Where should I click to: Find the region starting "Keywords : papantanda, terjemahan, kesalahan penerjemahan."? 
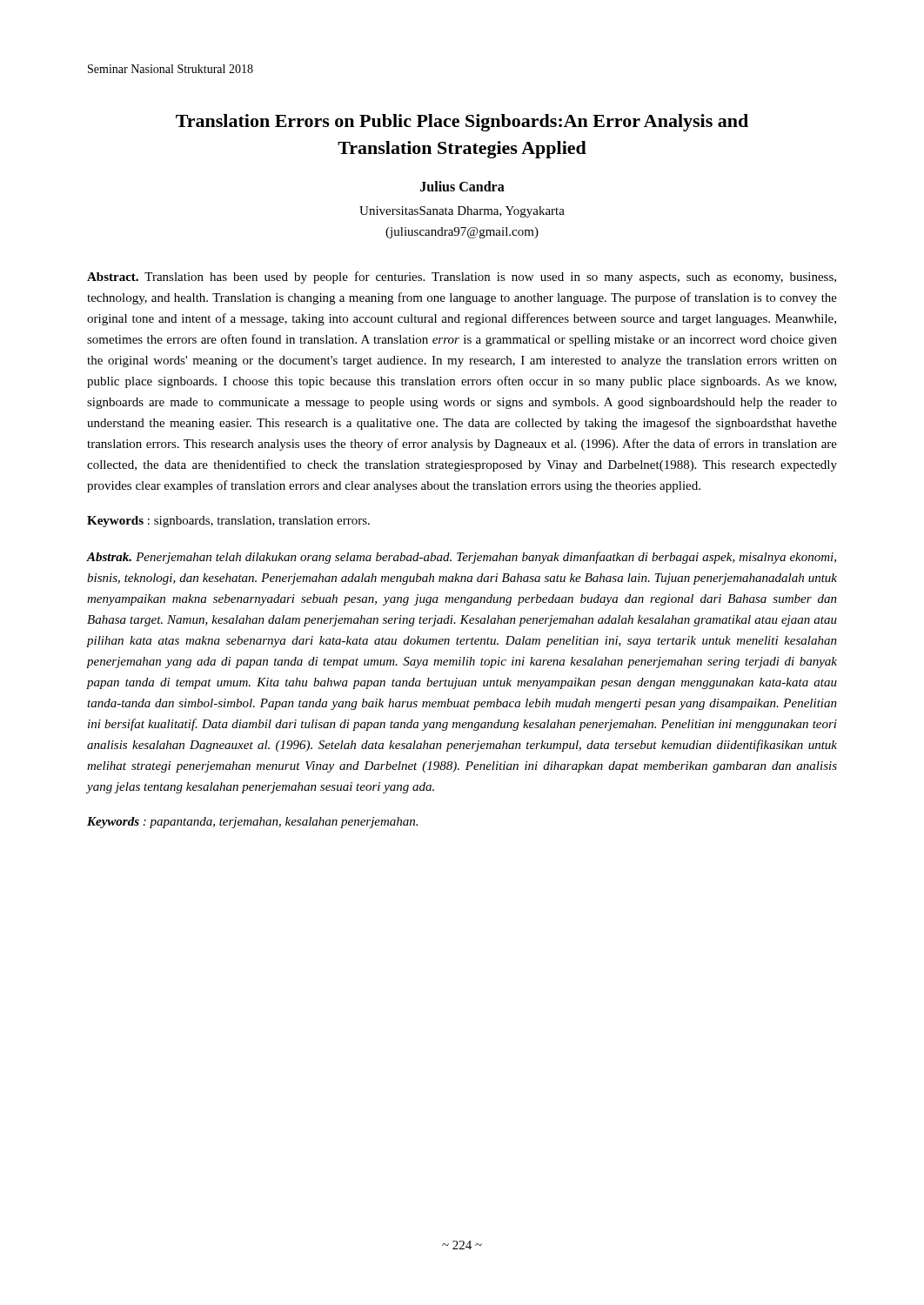coord(253,821)
